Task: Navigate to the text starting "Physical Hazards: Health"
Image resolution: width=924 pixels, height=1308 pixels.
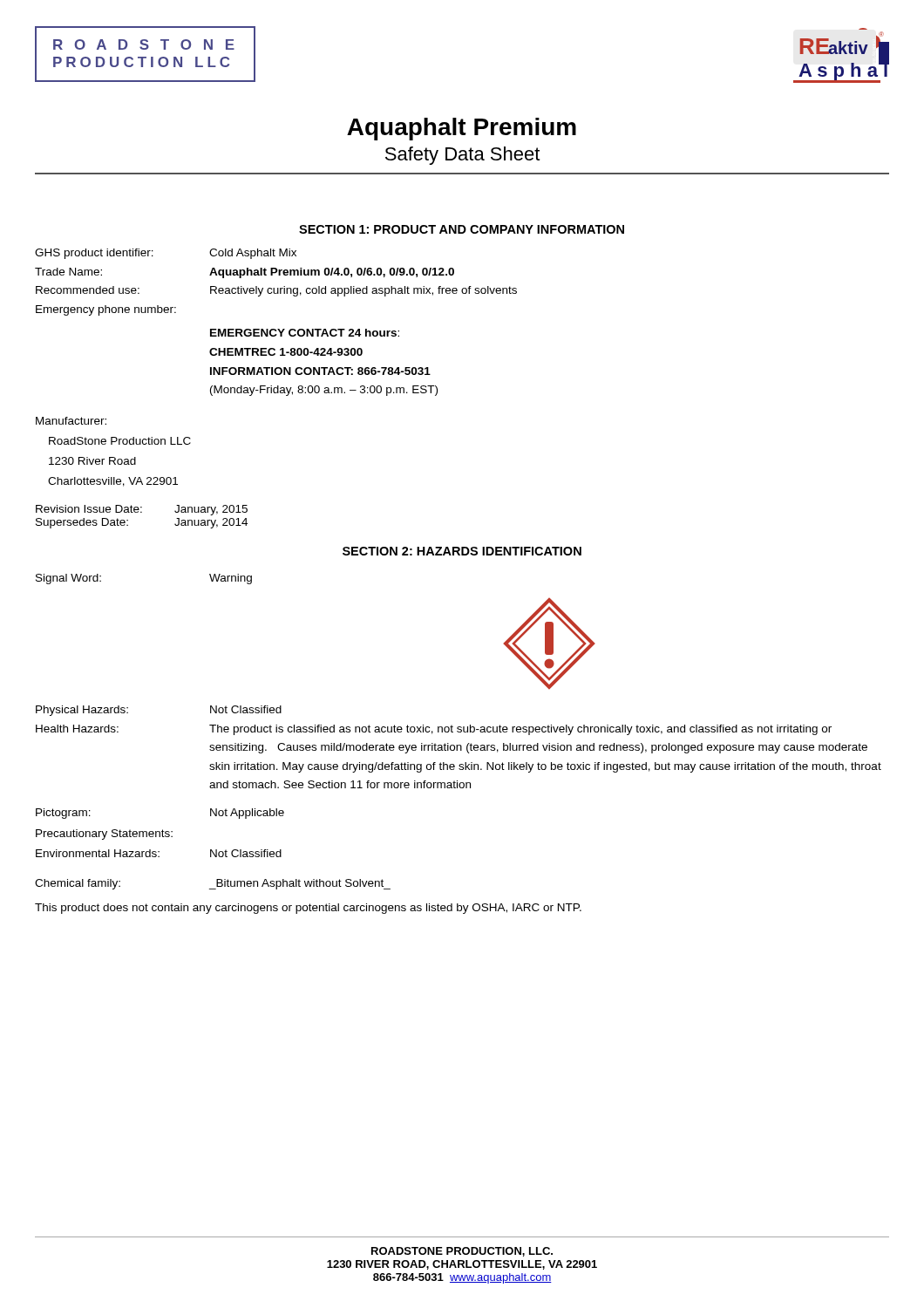Action: 462,747
